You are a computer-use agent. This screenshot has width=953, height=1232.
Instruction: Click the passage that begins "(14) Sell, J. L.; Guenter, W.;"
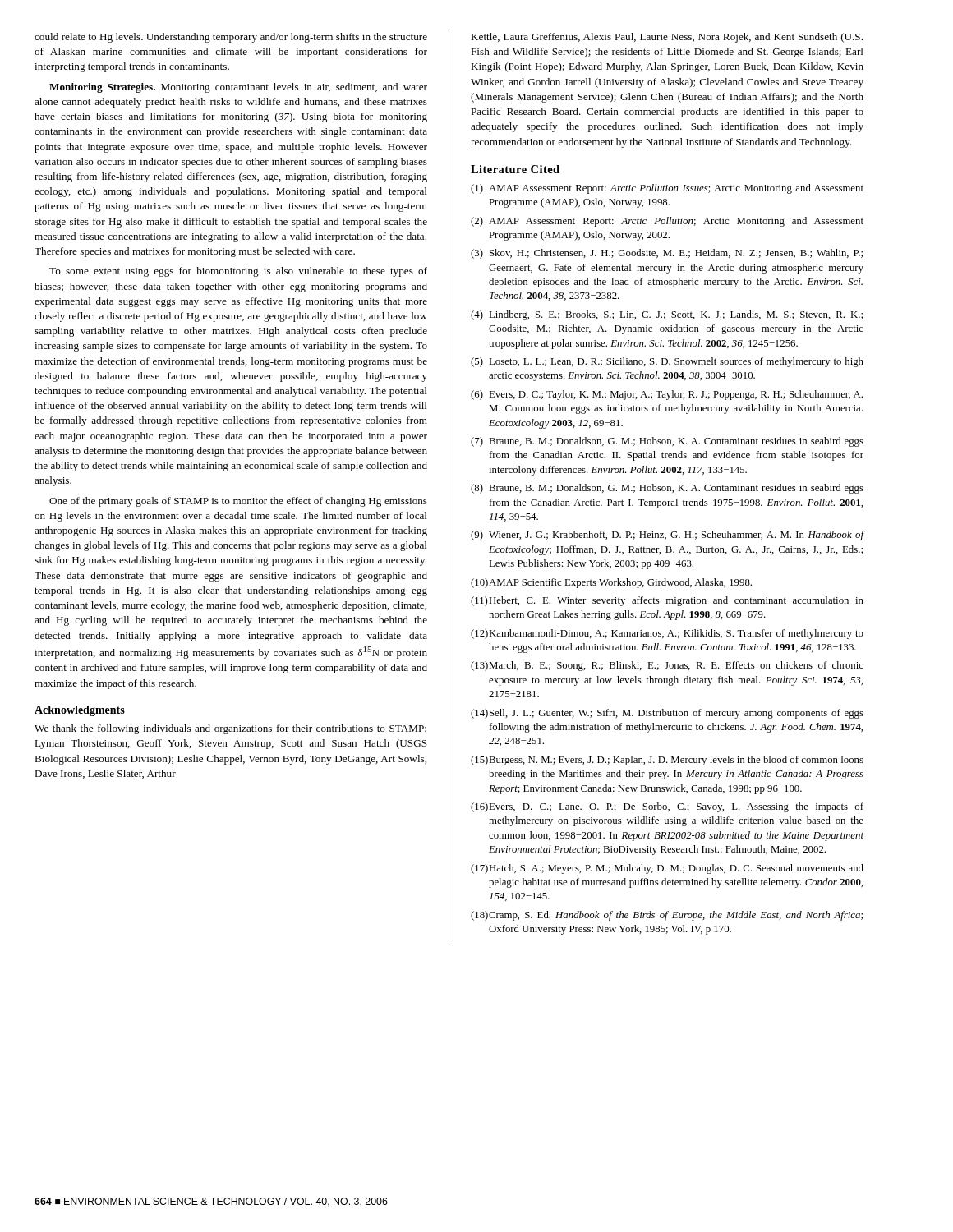667,727
